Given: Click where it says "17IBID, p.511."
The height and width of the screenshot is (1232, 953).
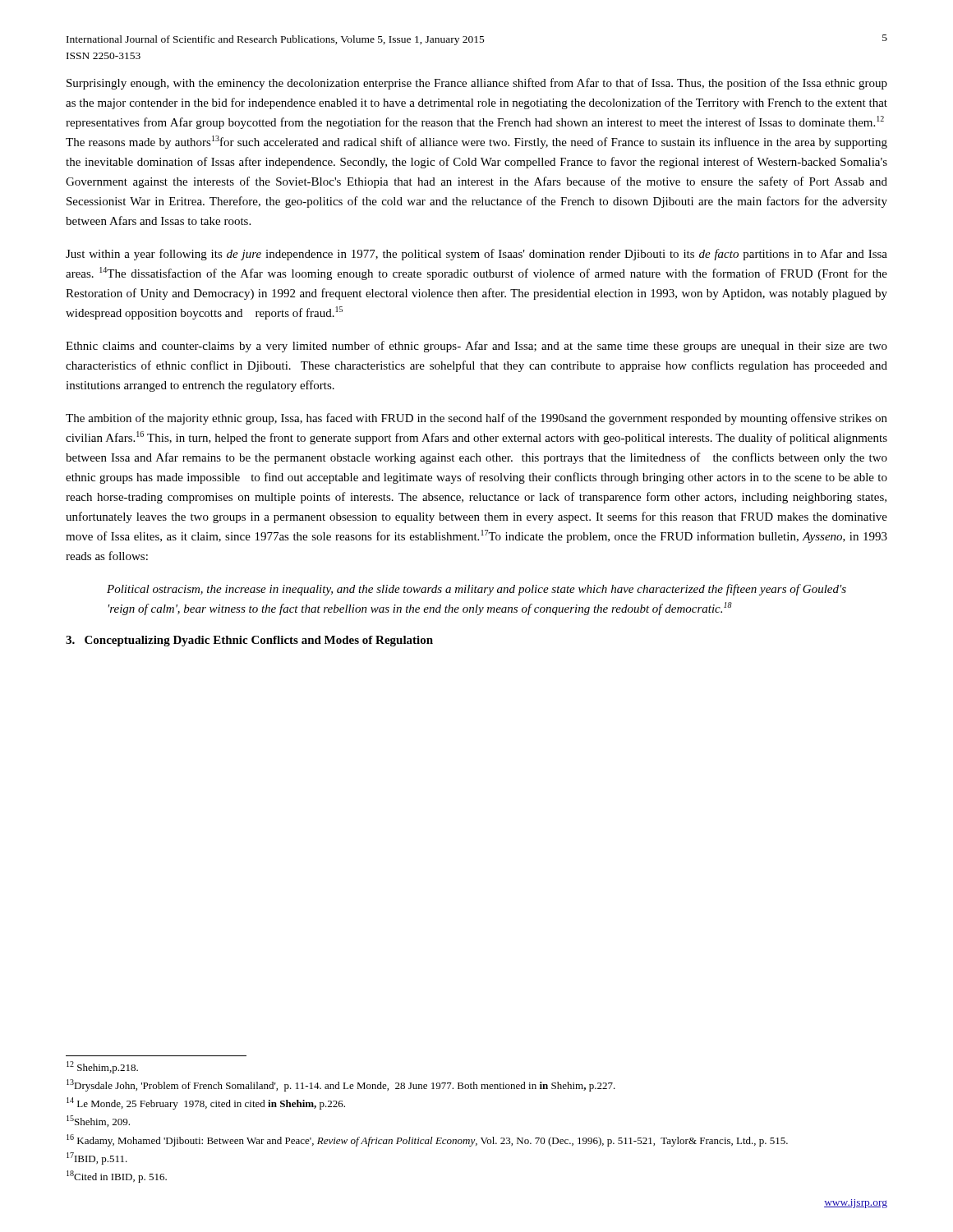Looking at the screenshot, I should [97, 1157].
